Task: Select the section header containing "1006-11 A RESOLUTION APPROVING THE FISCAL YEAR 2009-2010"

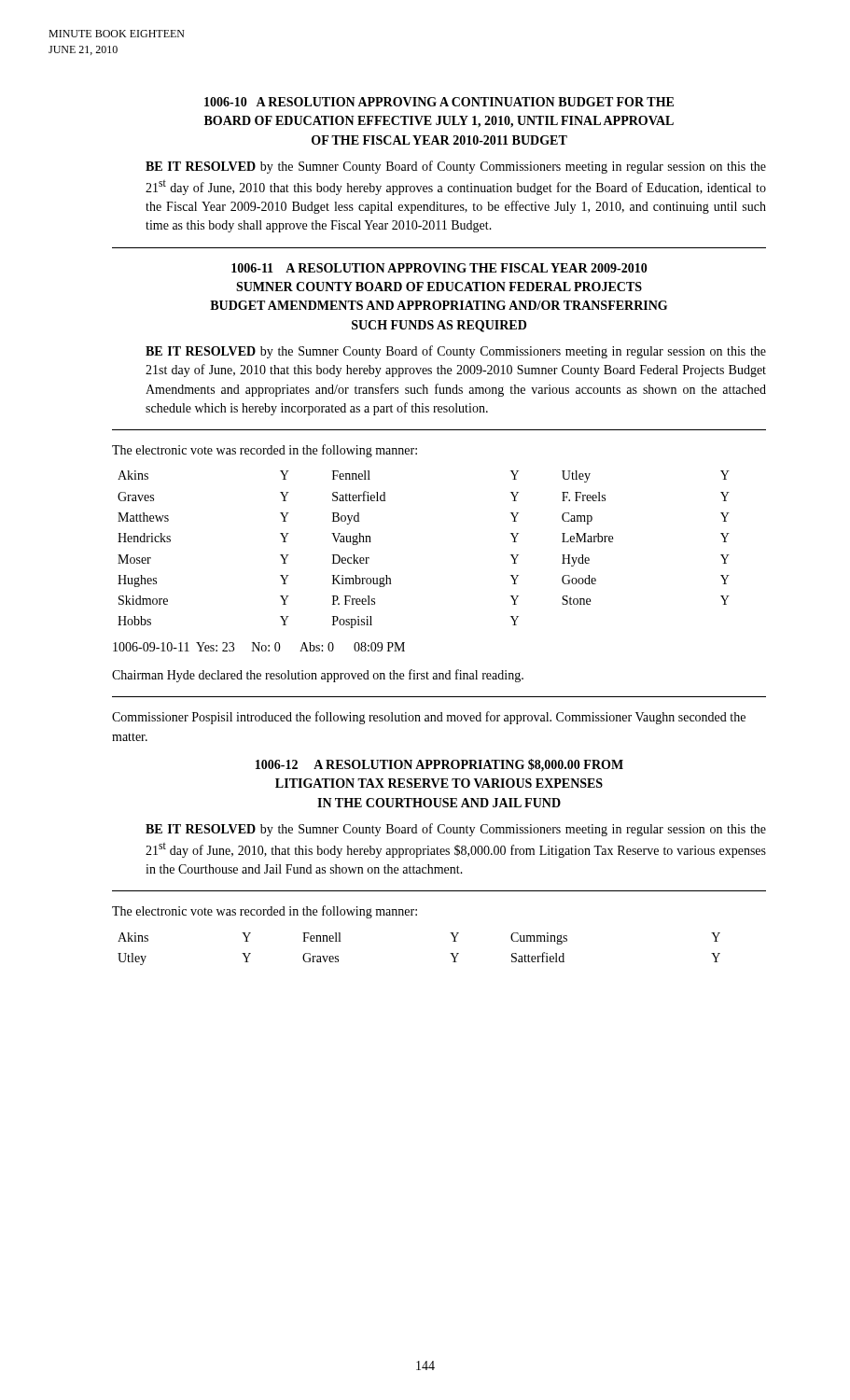Action: 439,297
